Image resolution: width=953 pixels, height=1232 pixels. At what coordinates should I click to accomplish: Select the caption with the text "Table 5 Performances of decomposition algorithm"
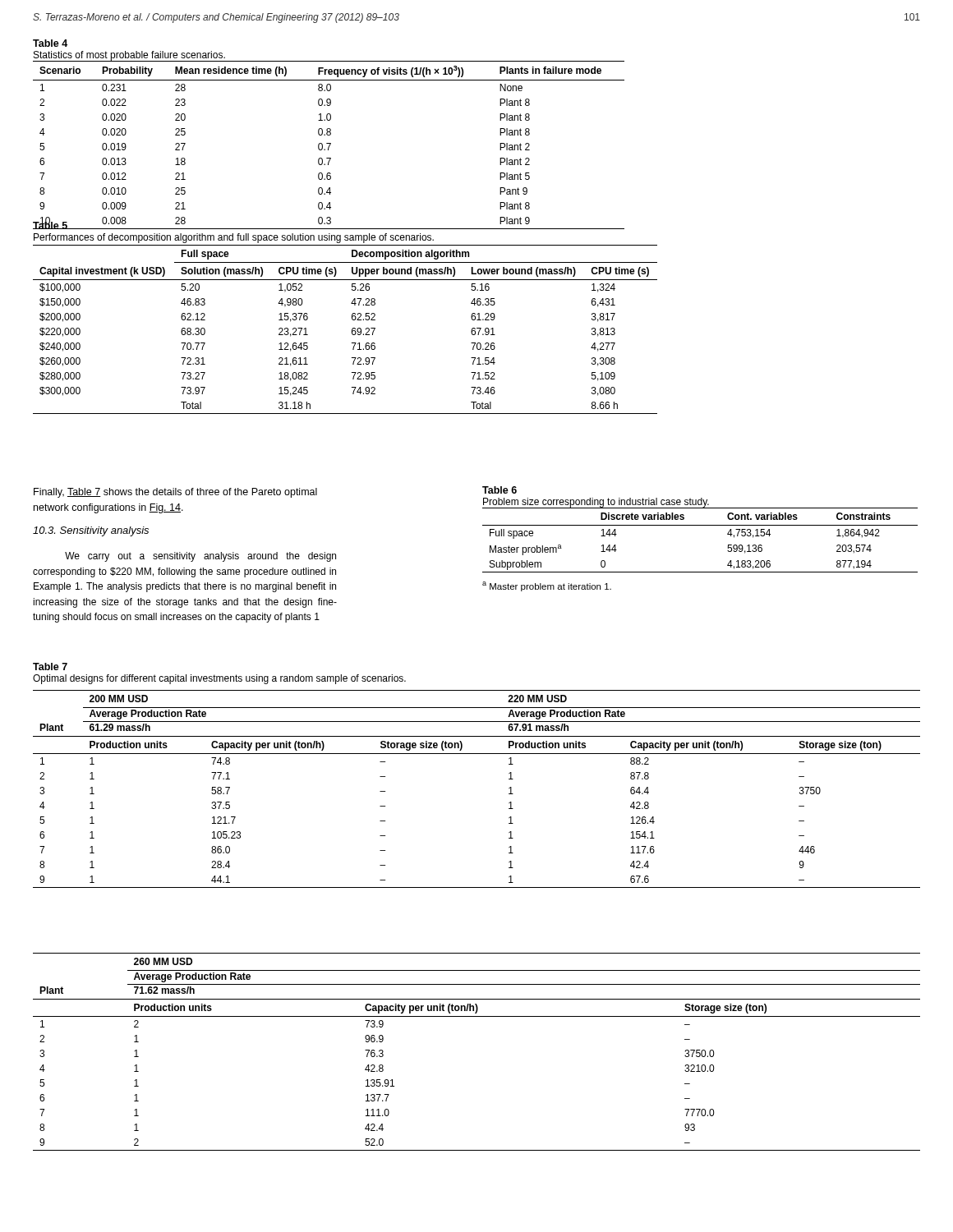[345, 232]
